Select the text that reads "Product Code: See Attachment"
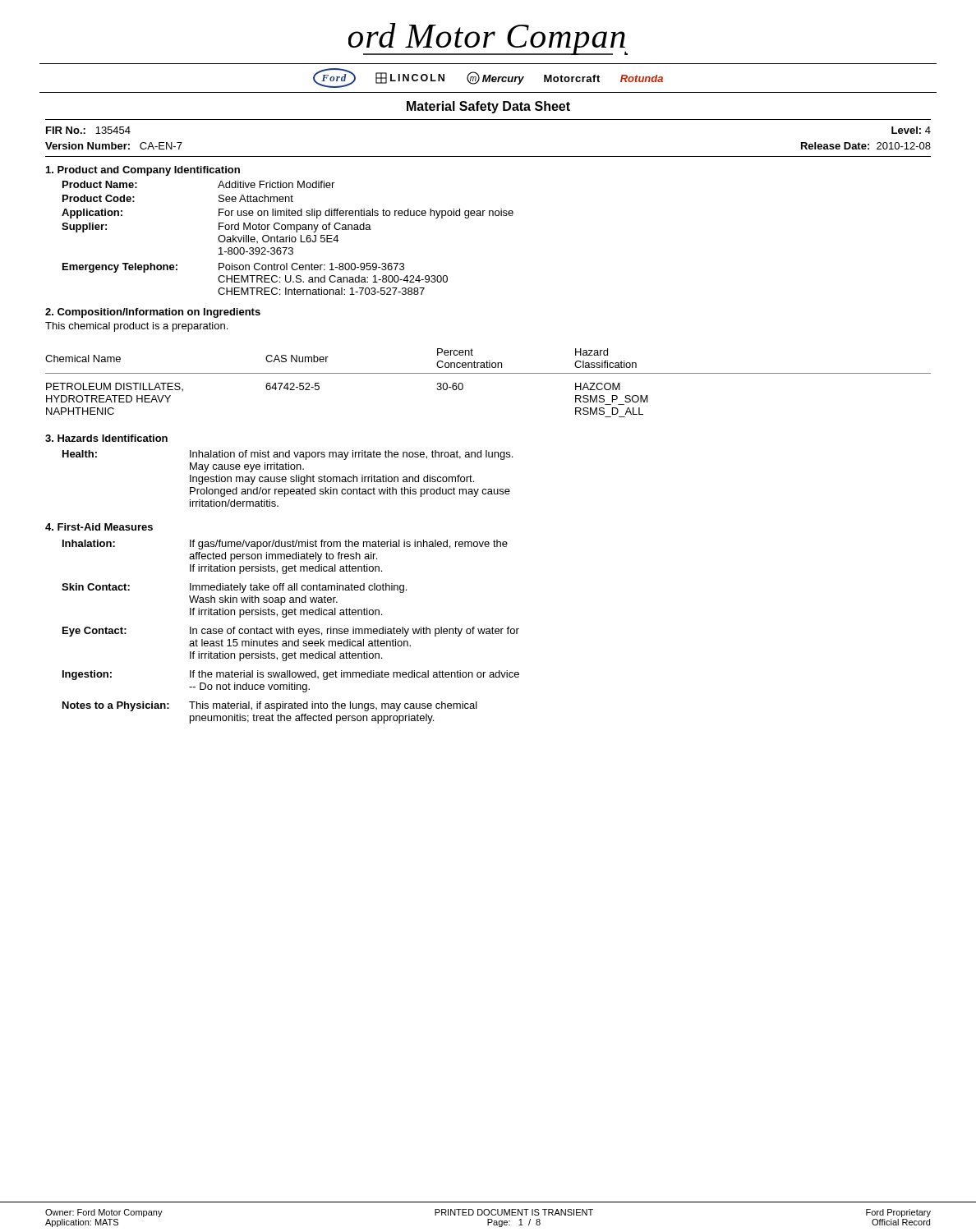Image resolution: width=976 pixels, height=1232 pixels. 100,198
